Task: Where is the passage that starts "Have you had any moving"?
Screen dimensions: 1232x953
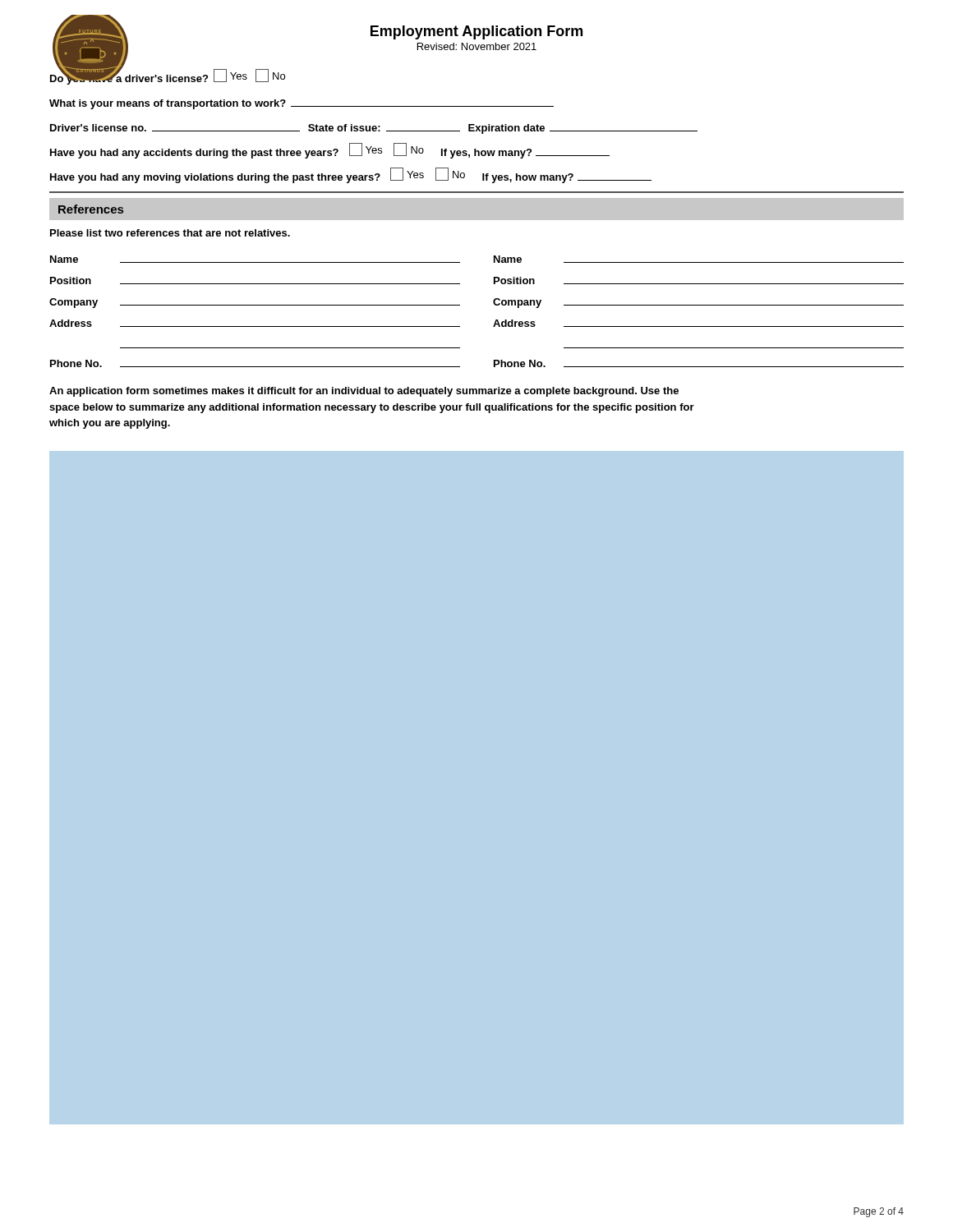Action: click(350, 175)
